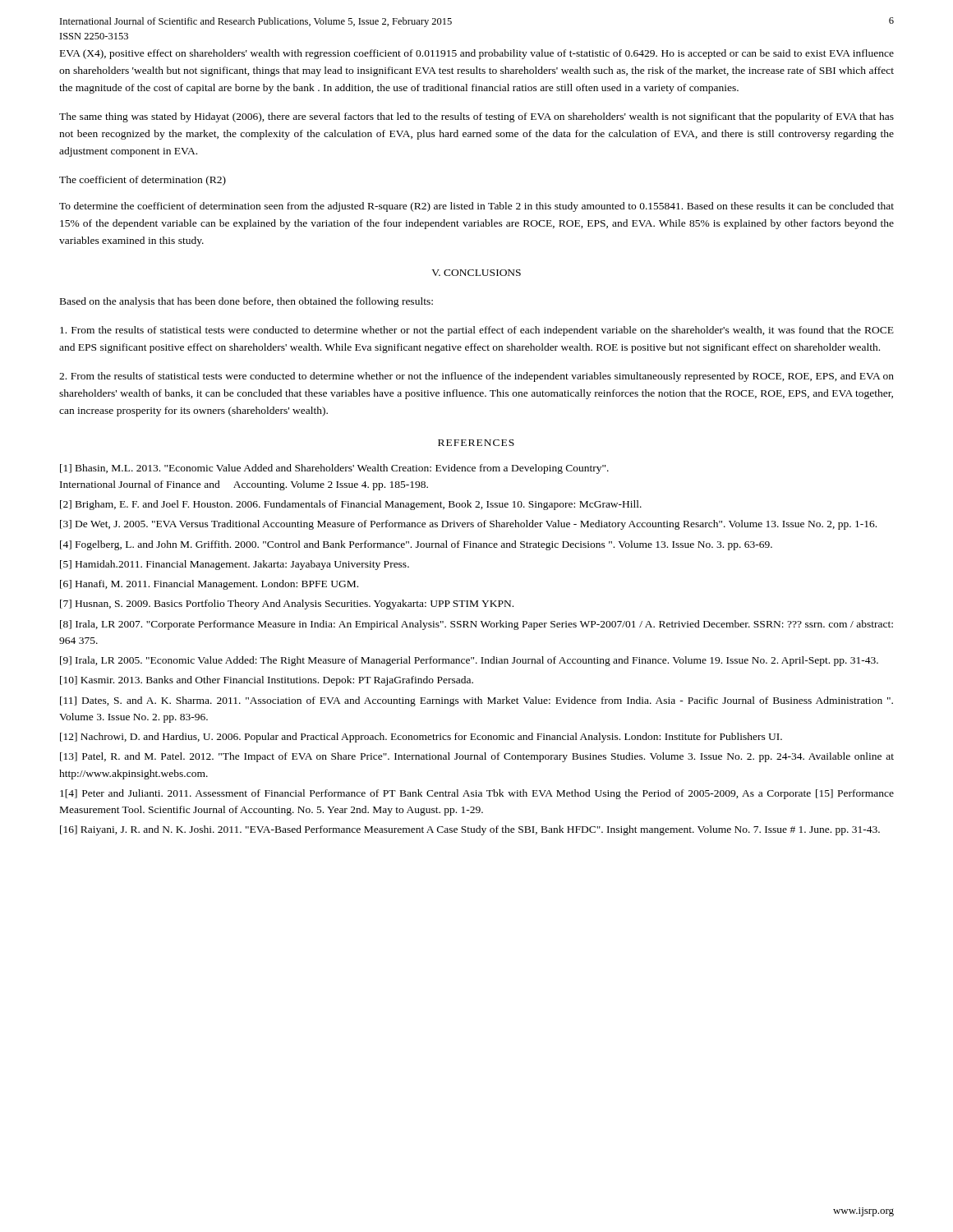Navigate to the block starting "[7] Husnan, S. 2009. Basics Portfolio Theory And"
The width and height of the screenshot is (953, 1232).
tap(476, 604)
